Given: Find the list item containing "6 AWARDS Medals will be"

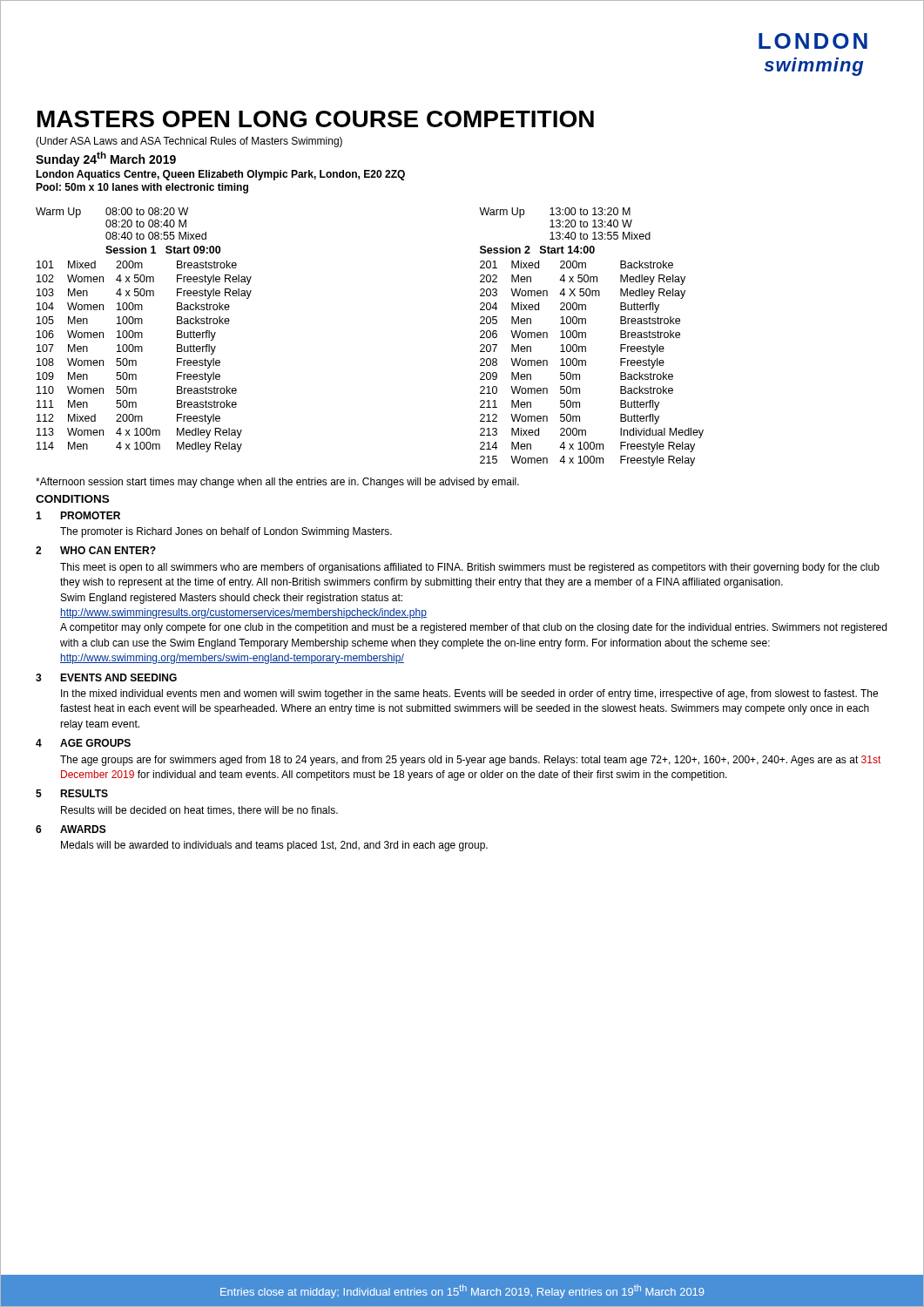Looking at the screenshot, I should click(462, 838).
